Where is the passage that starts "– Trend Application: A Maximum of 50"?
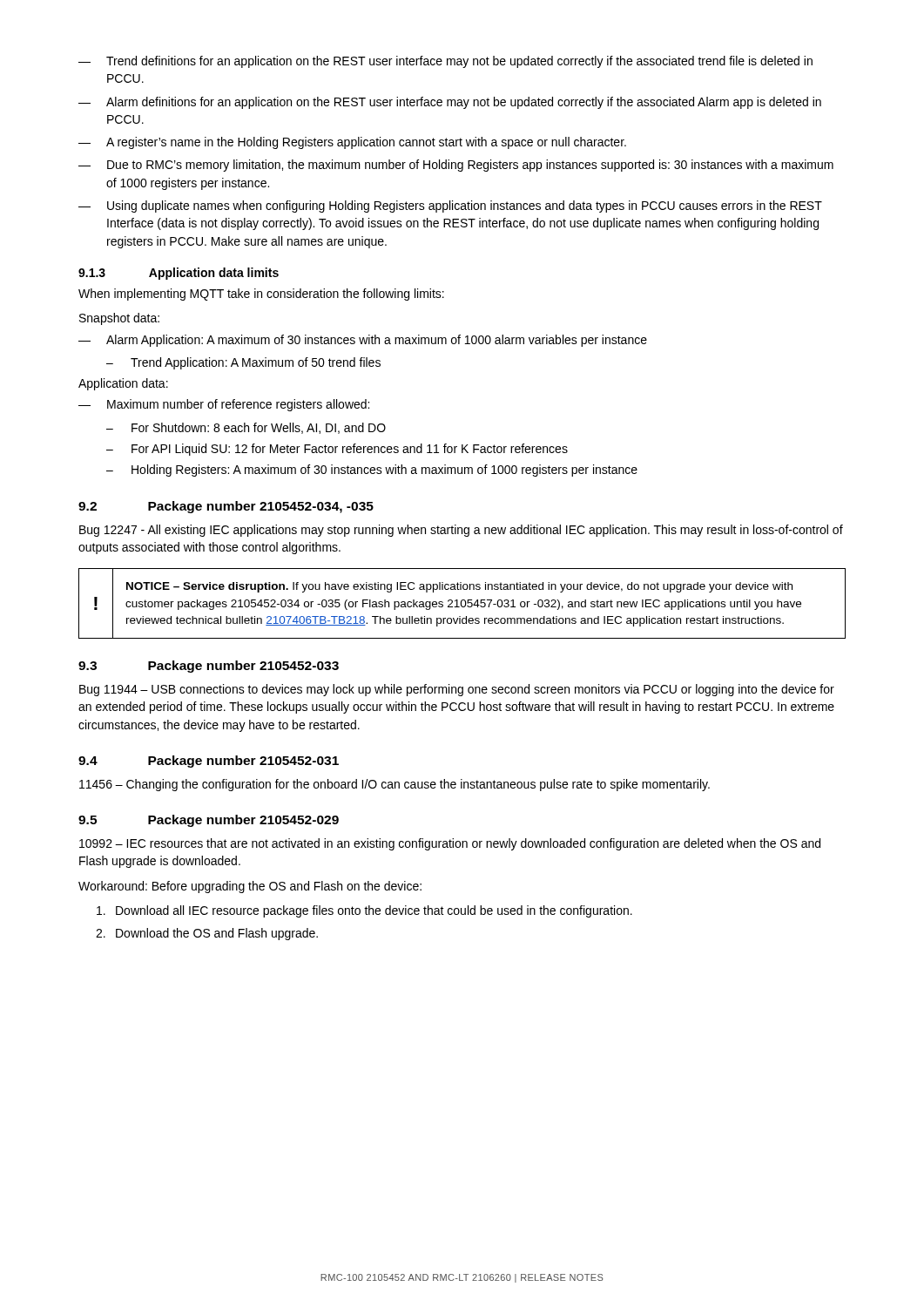 (244, 362)
